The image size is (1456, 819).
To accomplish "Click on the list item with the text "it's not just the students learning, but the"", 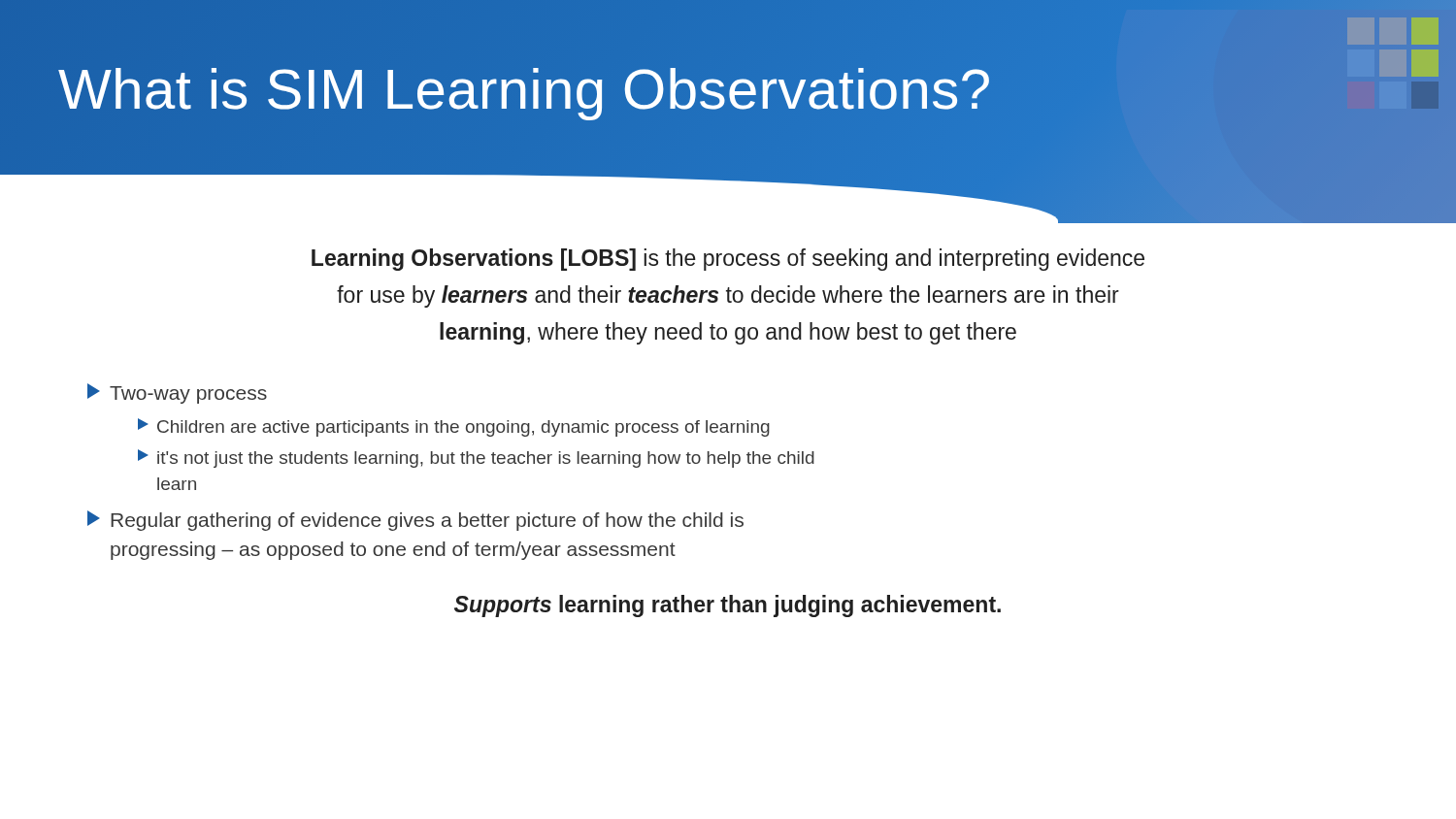I will pos(476,471).
